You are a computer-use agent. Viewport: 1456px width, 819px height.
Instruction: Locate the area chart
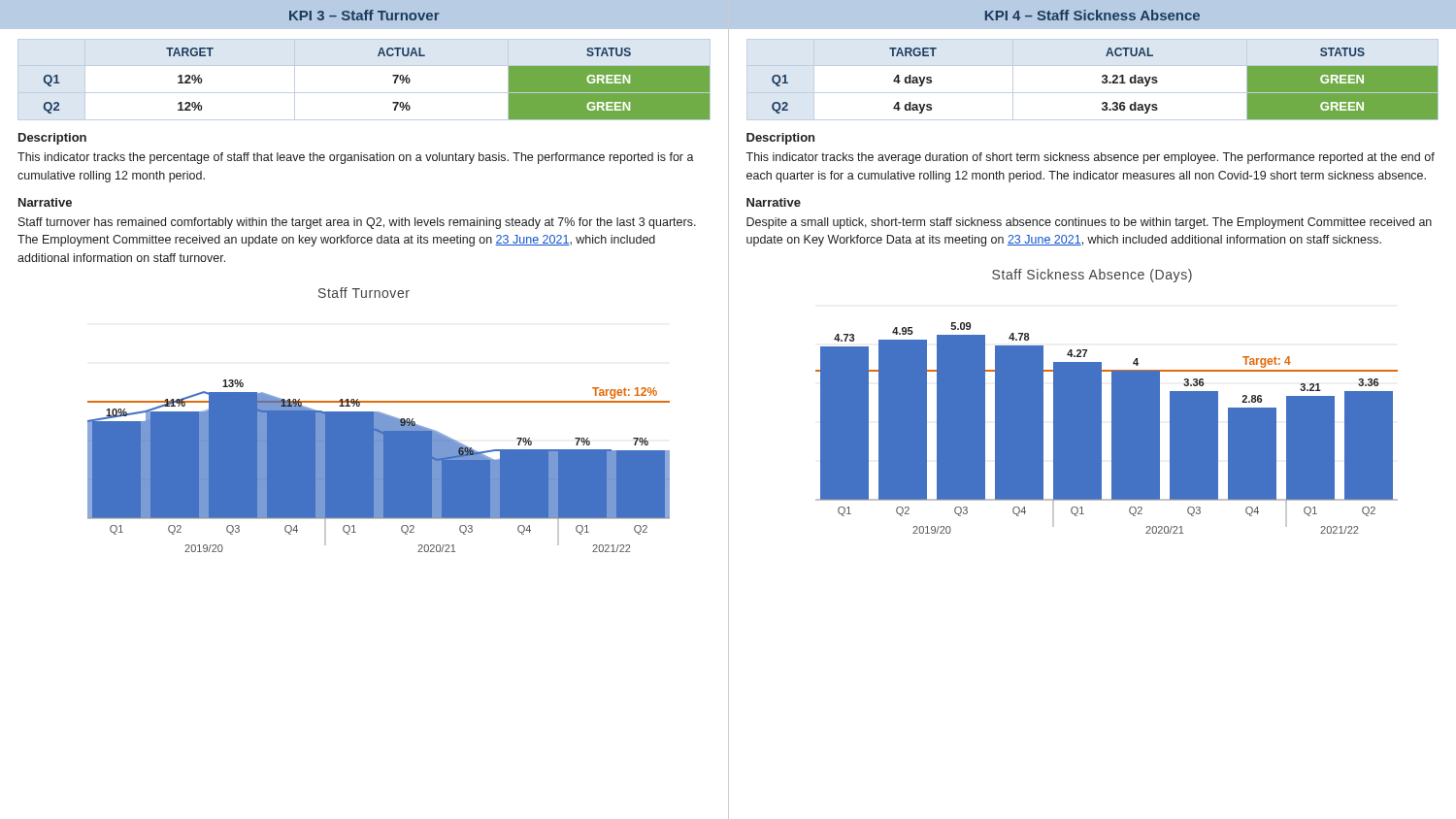(x=364, y=426)
